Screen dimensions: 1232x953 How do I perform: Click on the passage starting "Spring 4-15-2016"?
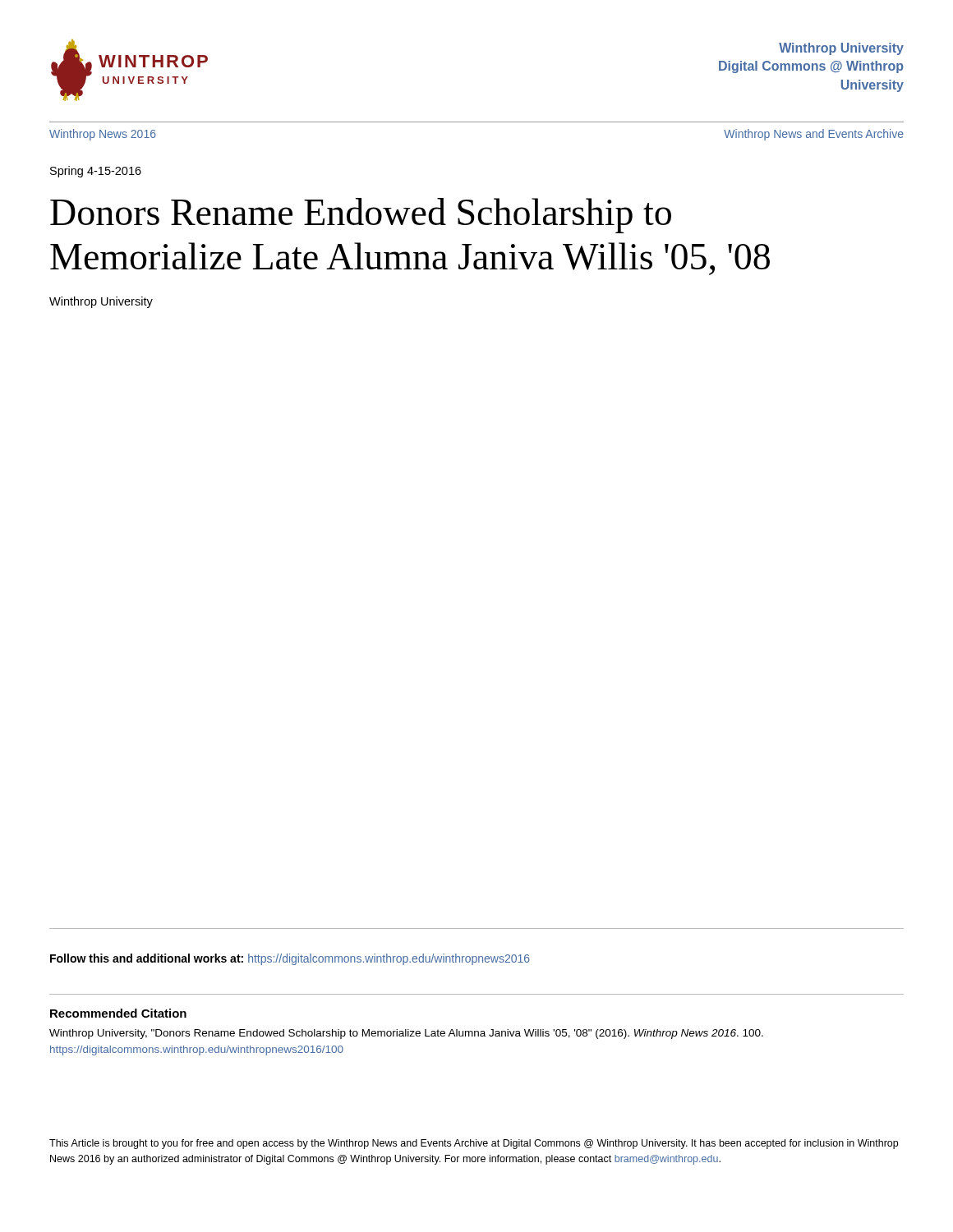(95, 171)
